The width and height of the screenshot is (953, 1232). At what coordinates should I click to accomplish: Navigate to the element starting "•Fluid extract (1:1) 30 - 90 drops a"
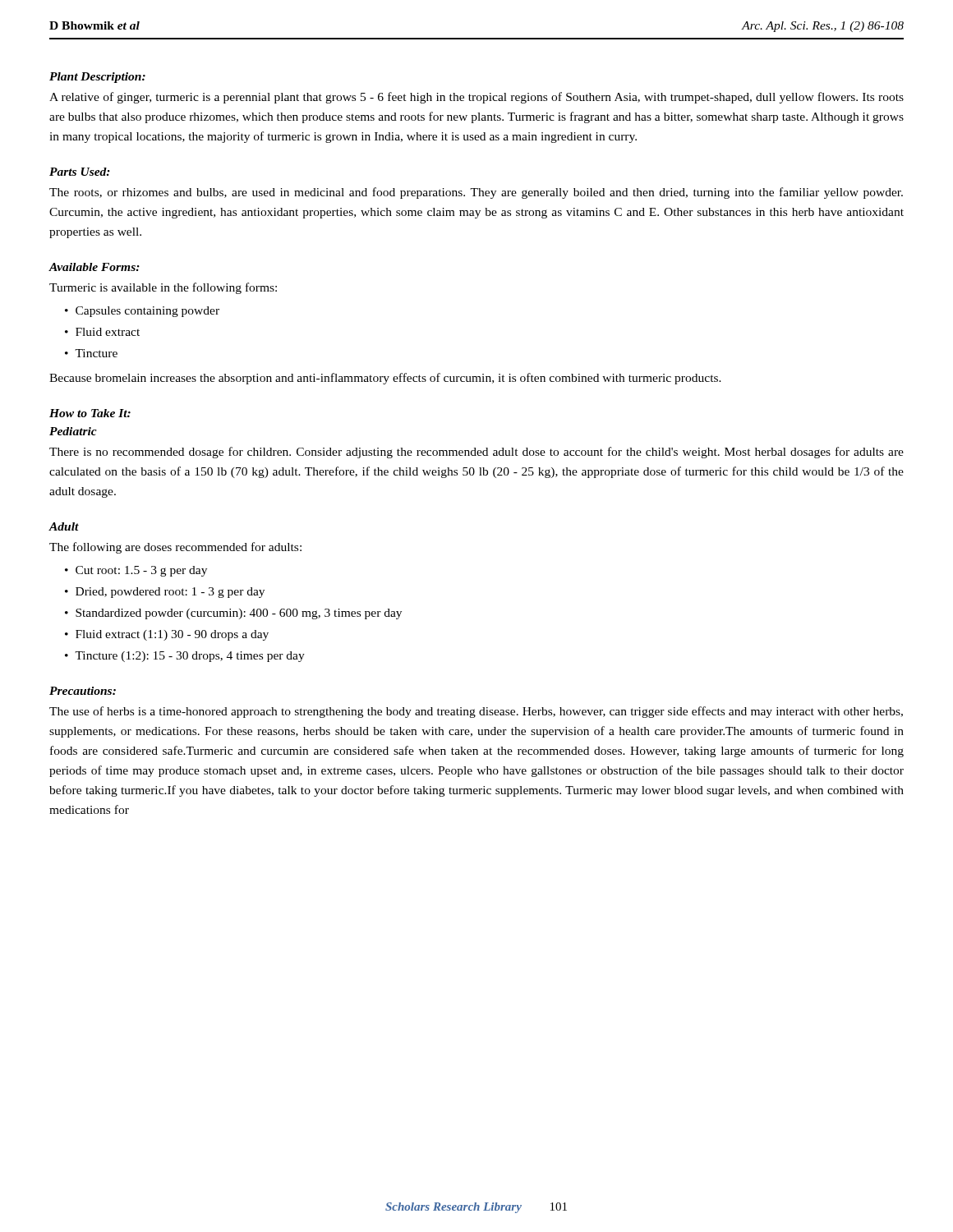166,634
